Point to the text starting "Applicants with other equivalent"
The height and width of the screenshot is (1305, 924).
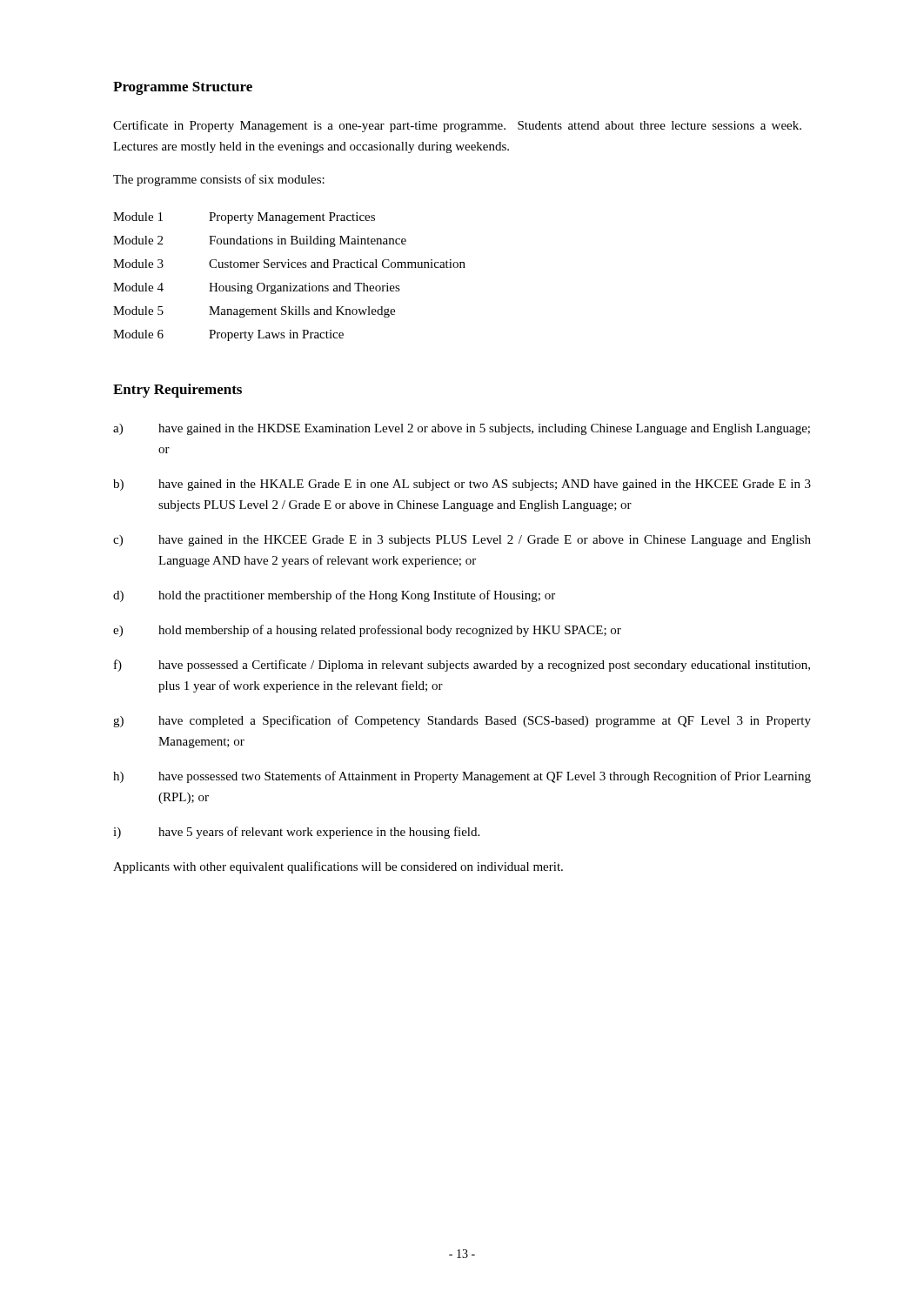(x=338, y=867)
